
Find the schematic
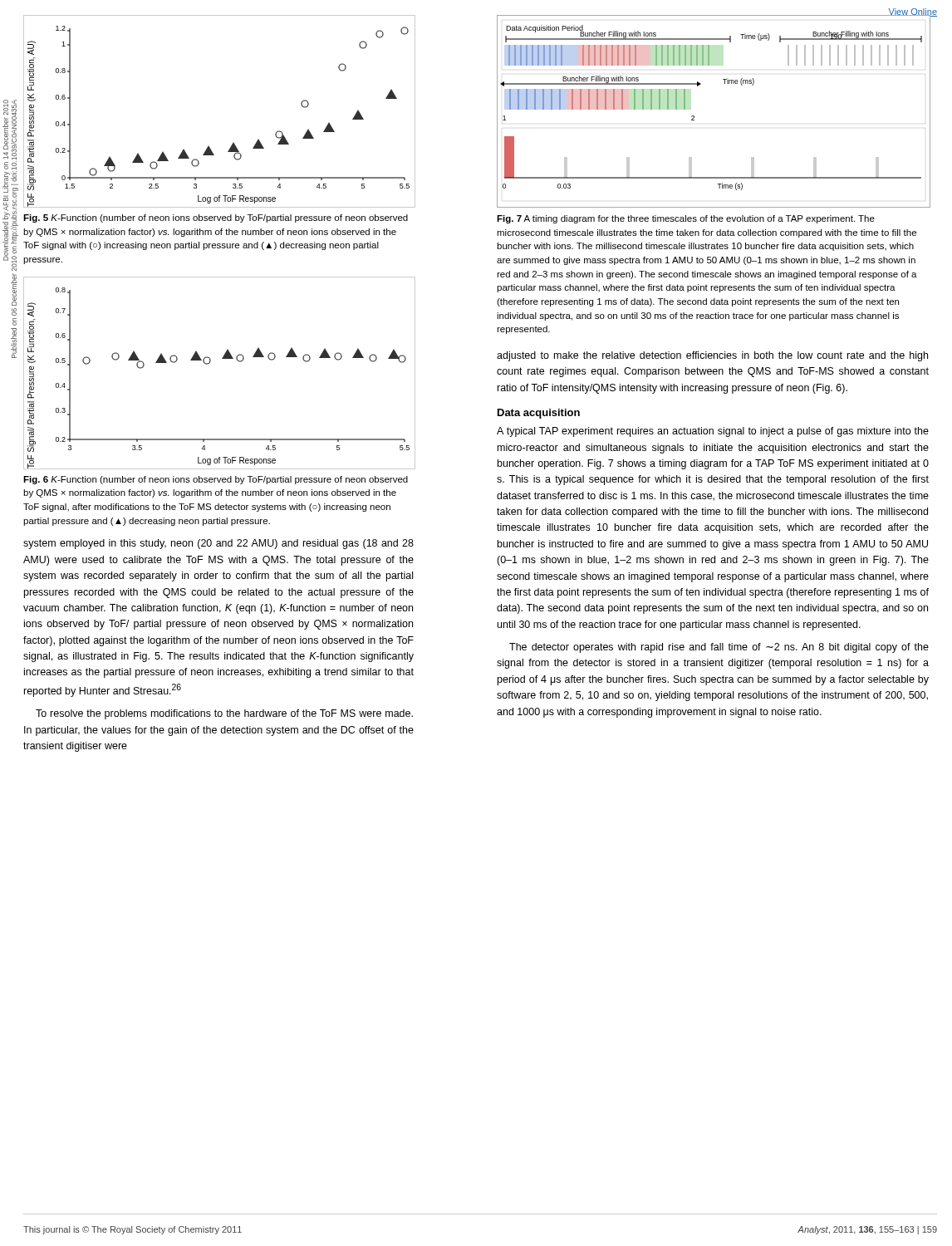714,111
